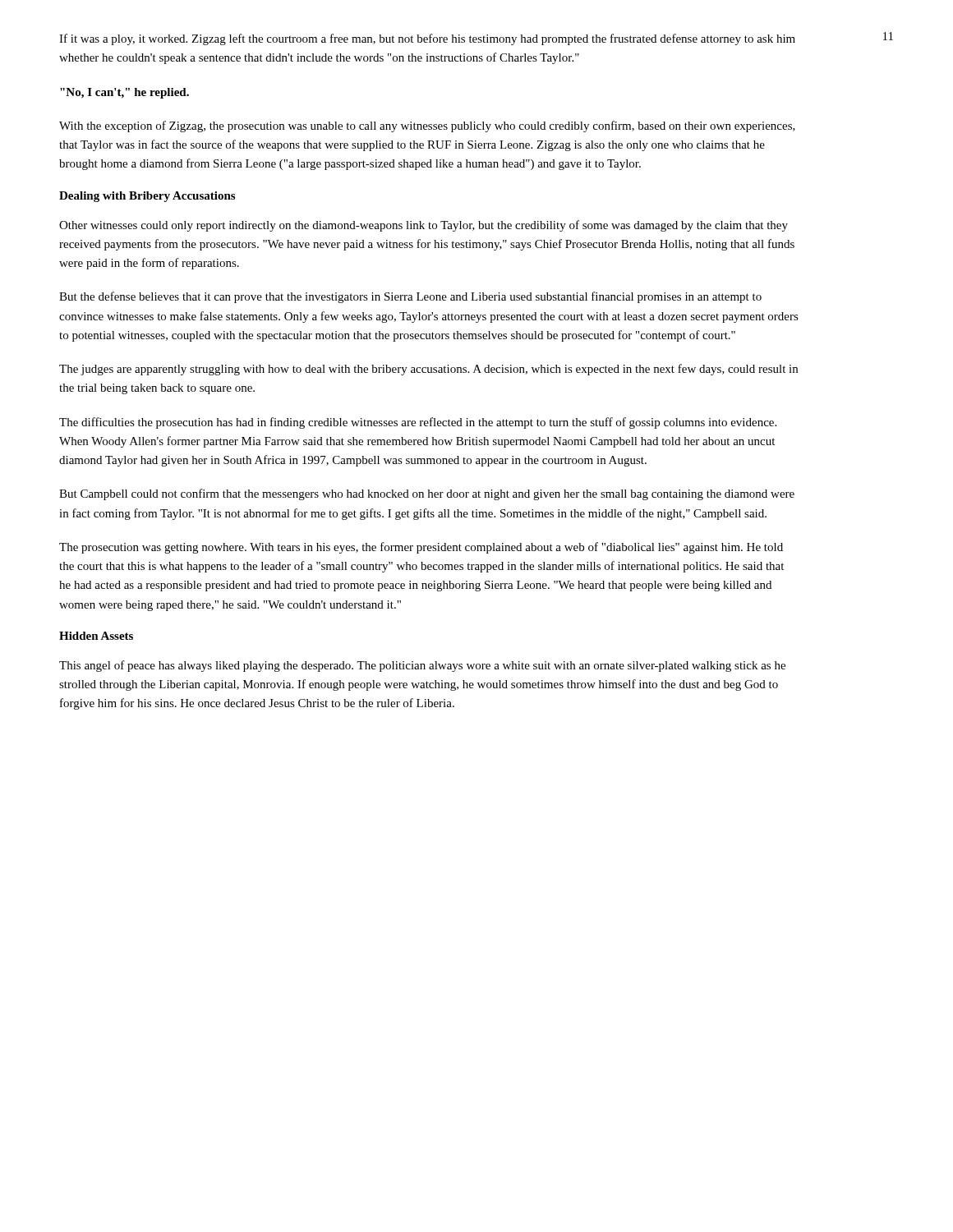Select the text block that reads "The prosecution was getting"
Viewport: 953px width, 1232px height.
pos(422,575)
